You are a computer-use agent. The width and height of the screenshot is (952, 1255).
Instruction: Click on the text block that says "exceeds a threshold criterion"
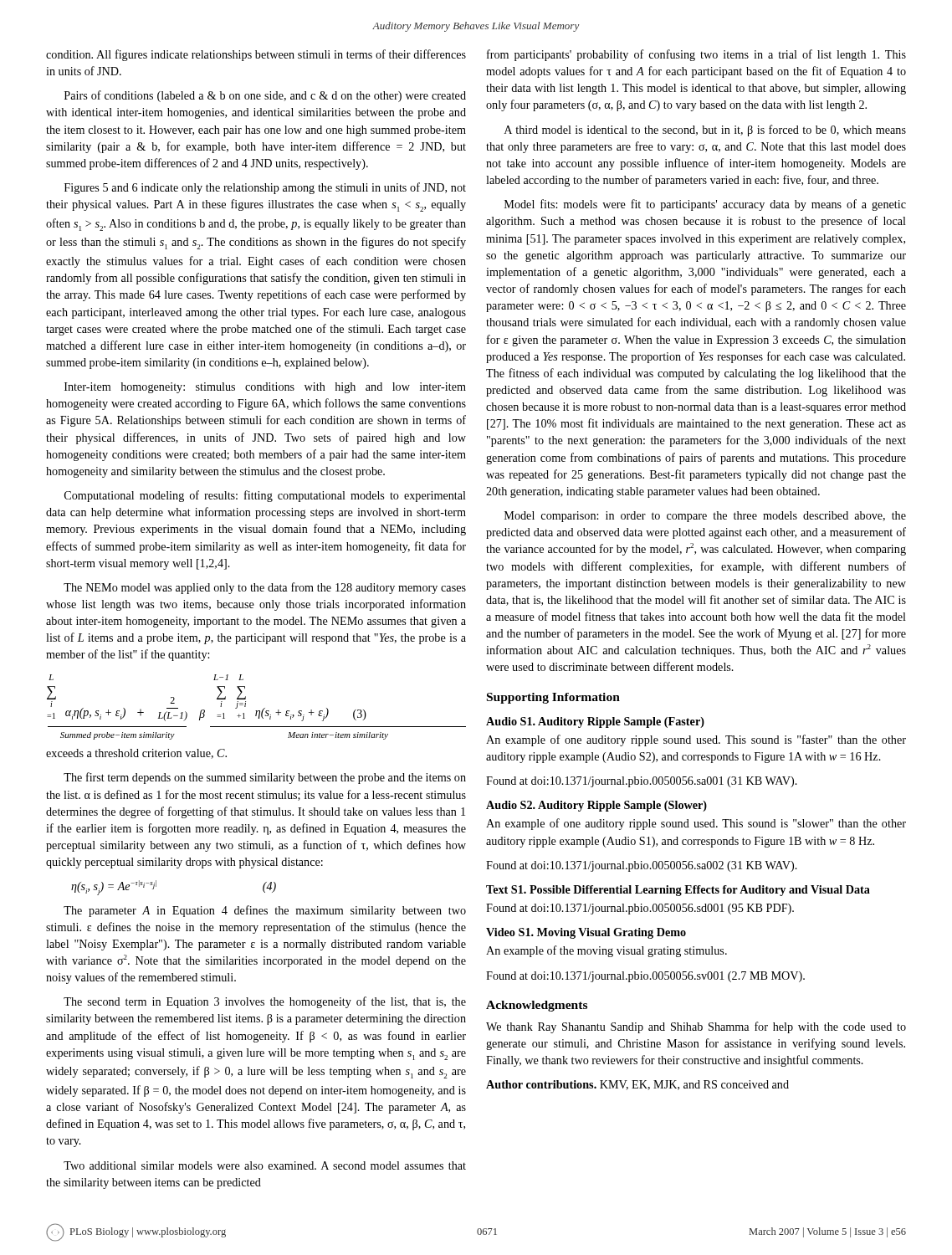(256, 808)
